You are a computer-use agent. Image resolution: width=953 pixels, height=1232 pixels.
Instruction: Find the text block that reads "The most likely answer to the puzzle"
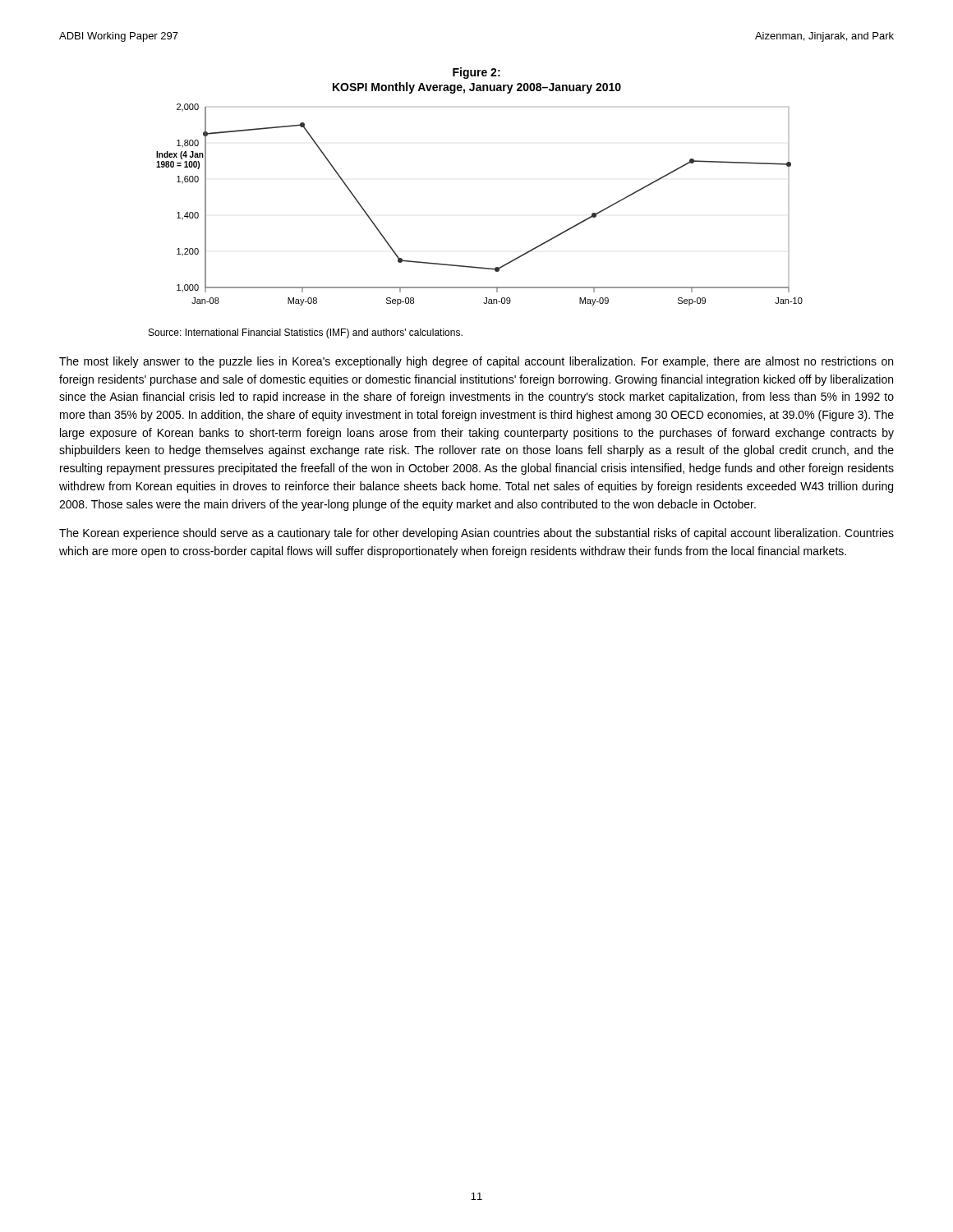pos(476,457)
